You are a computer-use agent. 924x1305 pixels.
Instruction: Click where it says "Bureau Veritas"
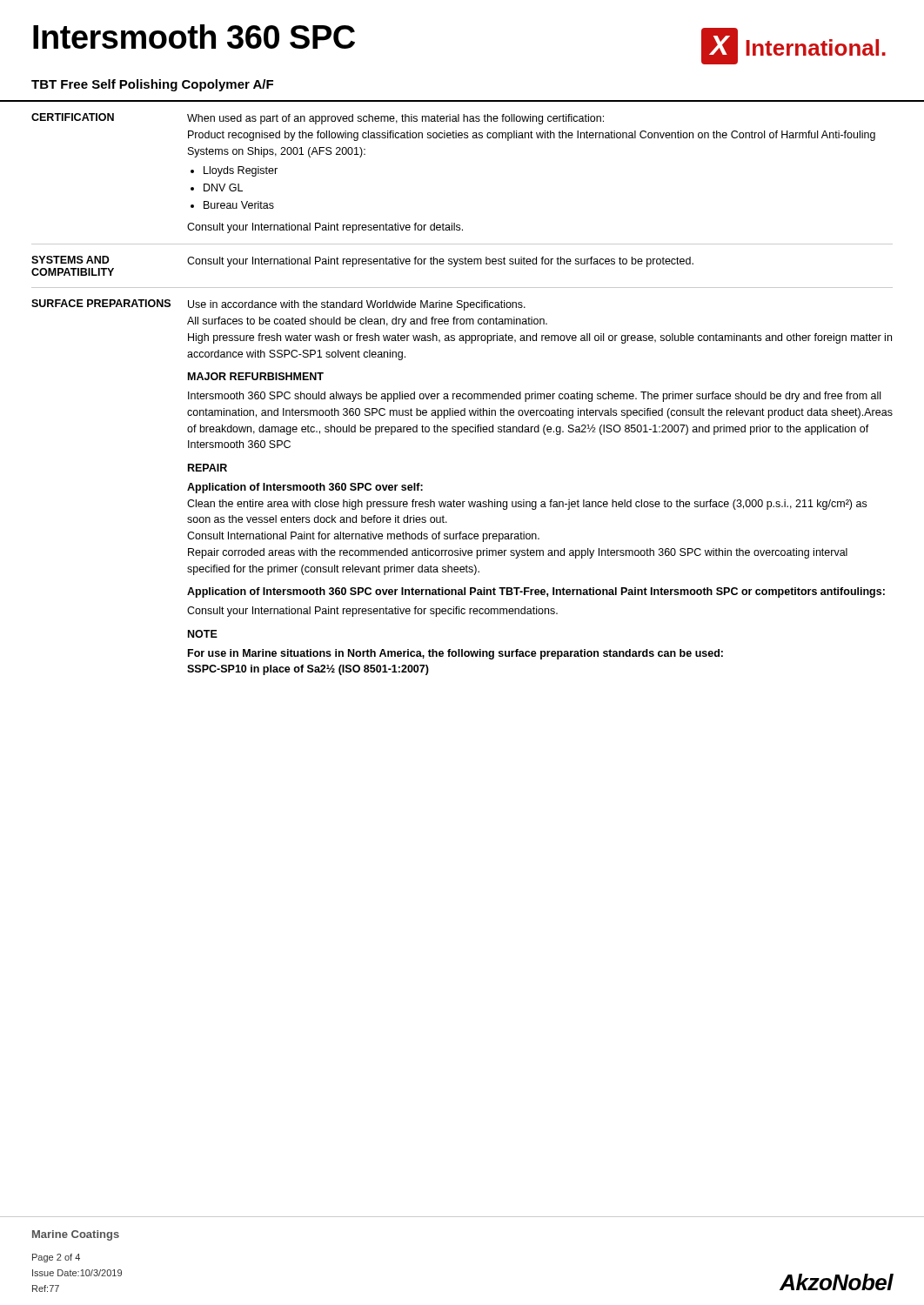(x=238, y=205)
